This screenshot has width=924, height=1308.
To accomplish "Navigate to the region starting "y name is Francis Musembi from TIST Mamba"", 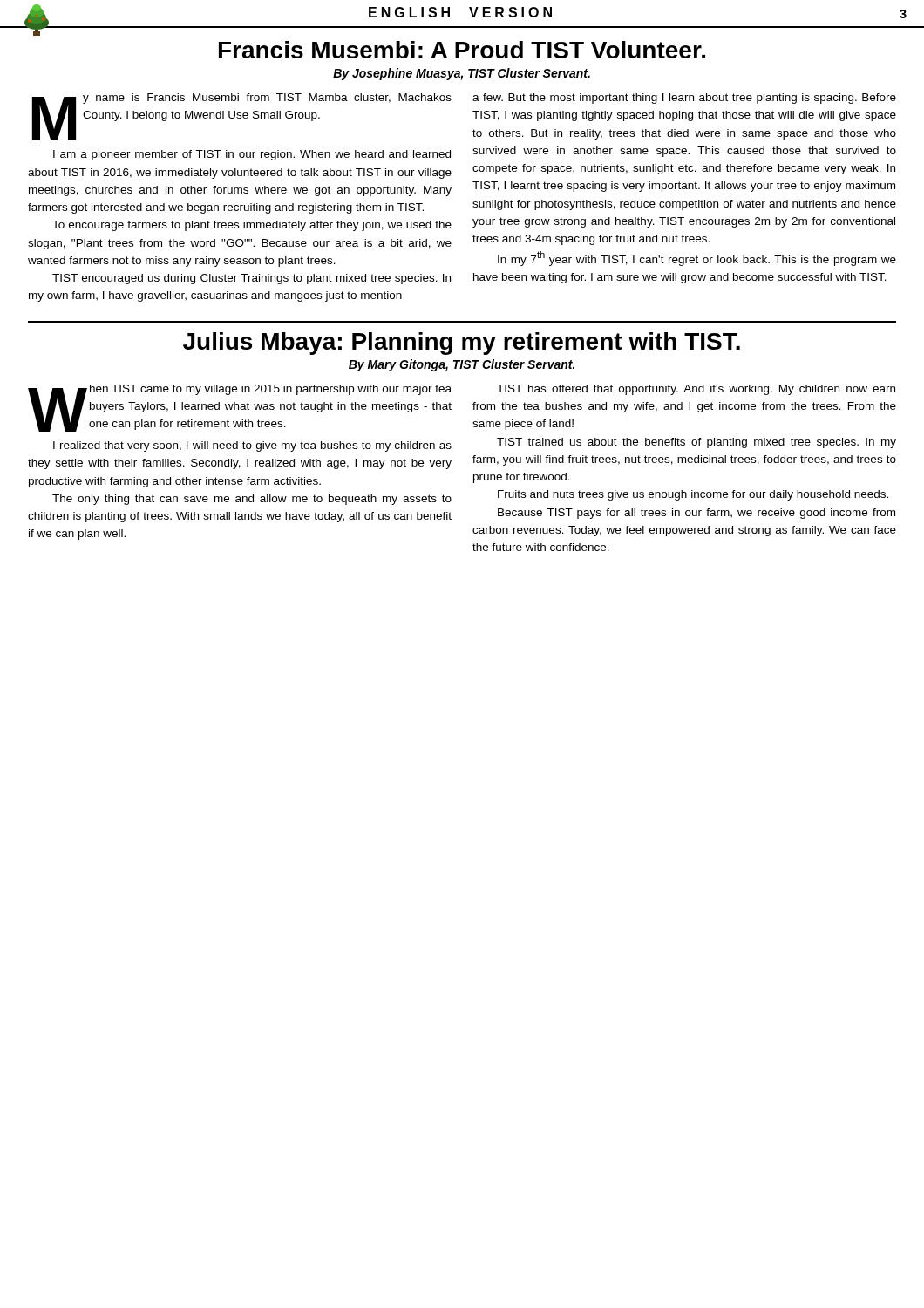I will (267, 106).
